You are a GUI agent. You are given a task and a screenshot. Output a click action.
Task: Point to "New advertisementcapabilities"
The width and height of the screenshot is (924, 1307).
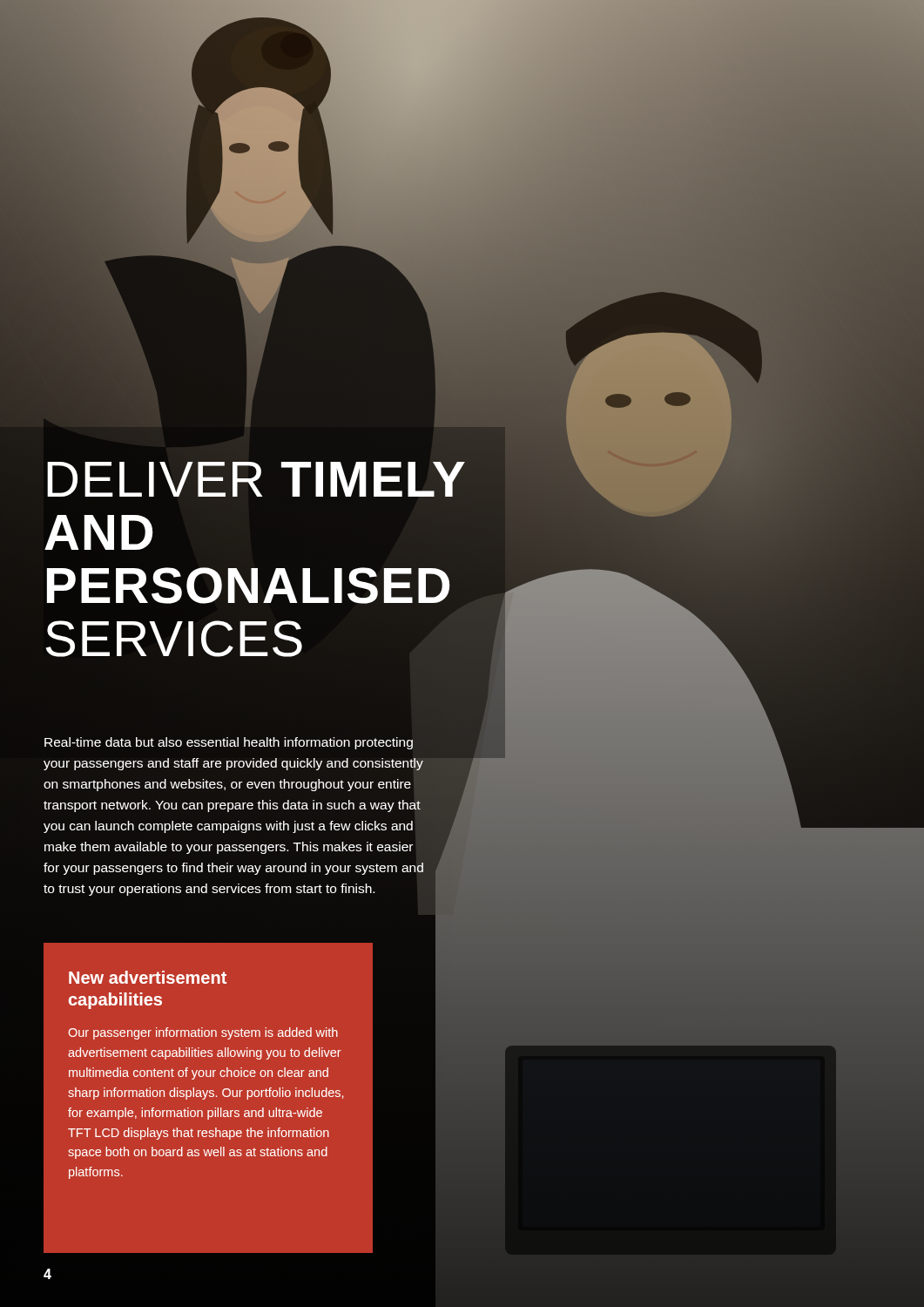(x=147, y=989)
